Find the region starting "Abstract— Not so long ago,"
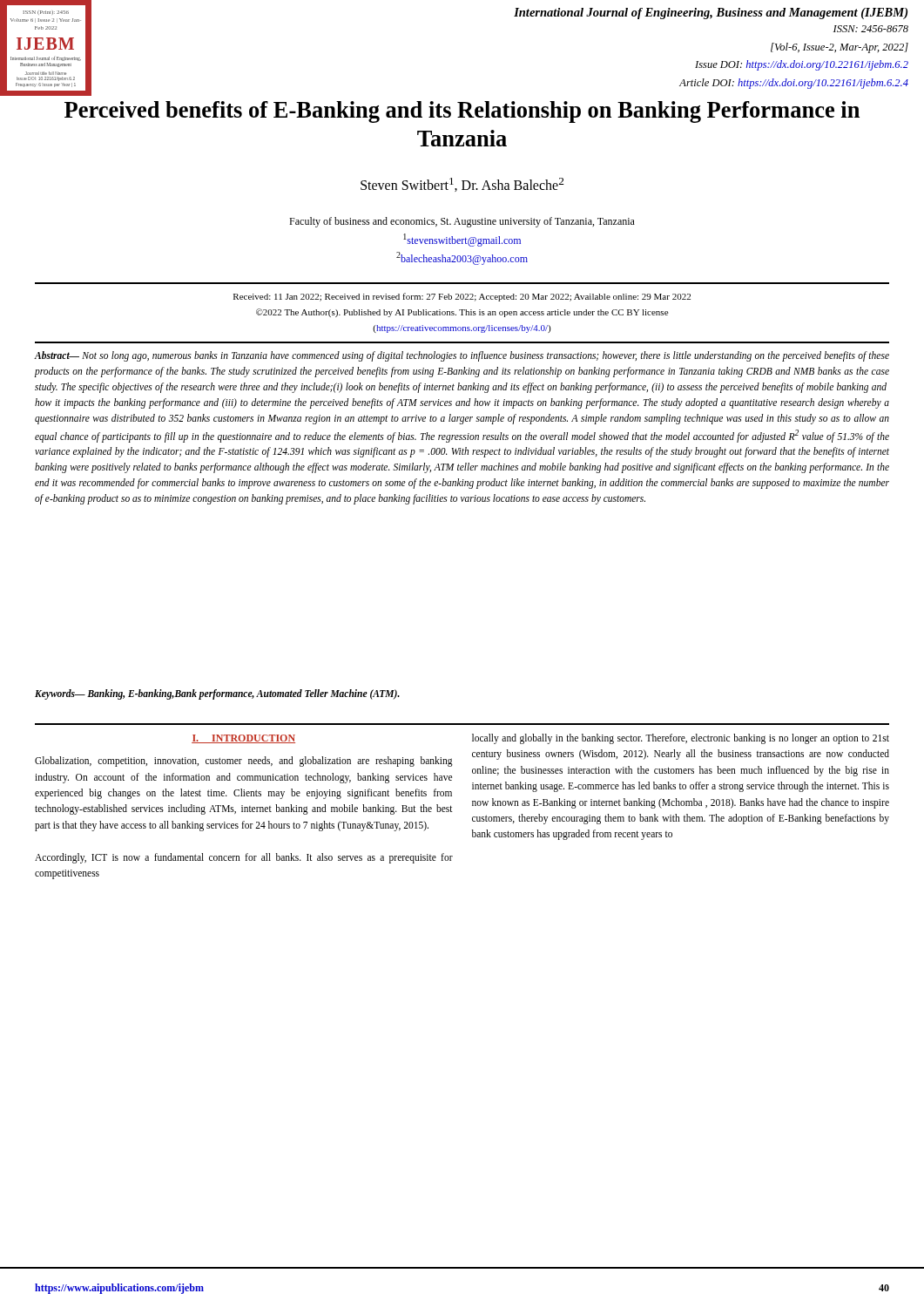Image resolution: width=924 pixels, height=1307 pixels. pyautogui.click(x=462, y=427)
